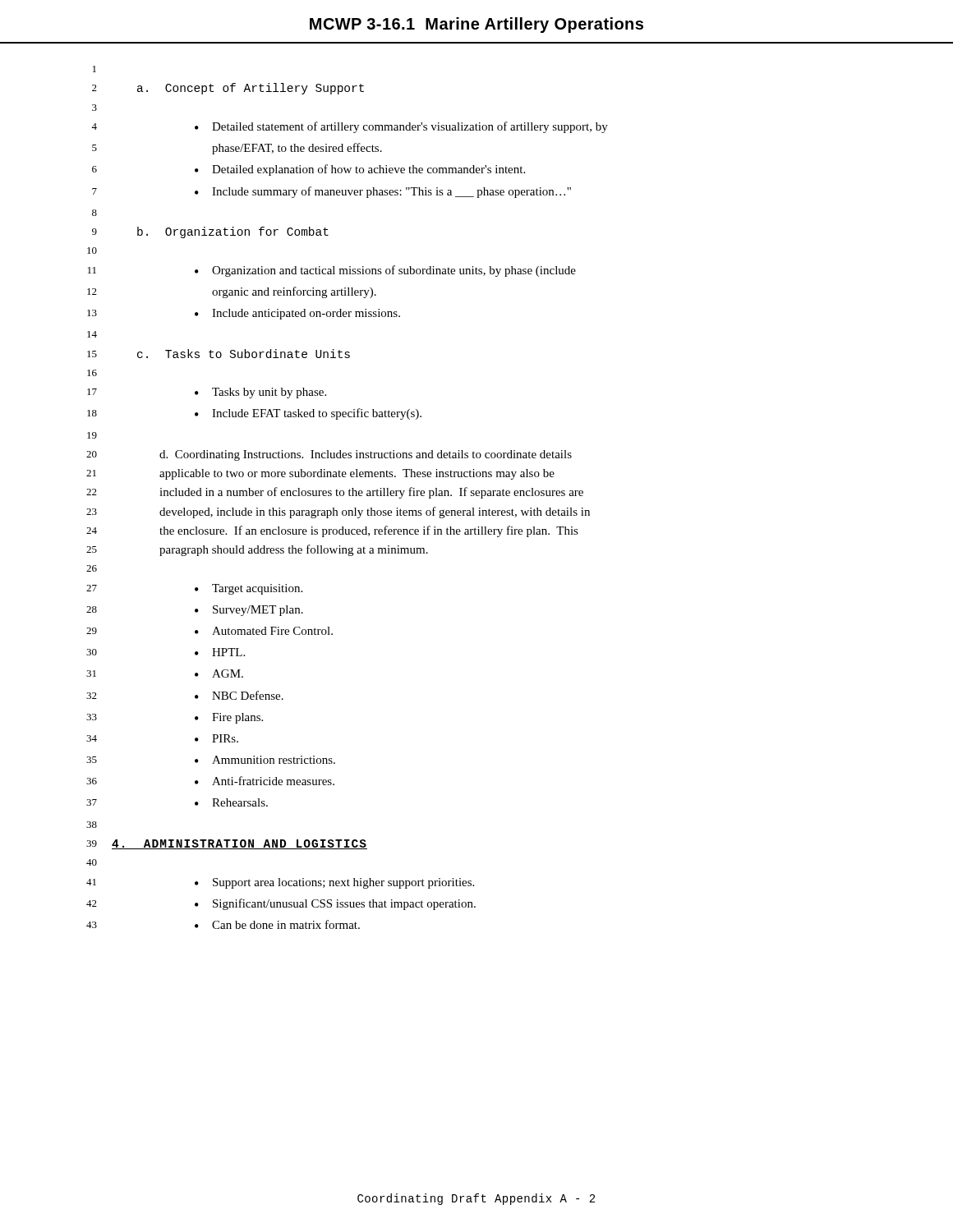The height and width of the screenshot is (1232, 953).
Task: Find the list item that reads "30 • HPTL."
Action: [88, 652]
